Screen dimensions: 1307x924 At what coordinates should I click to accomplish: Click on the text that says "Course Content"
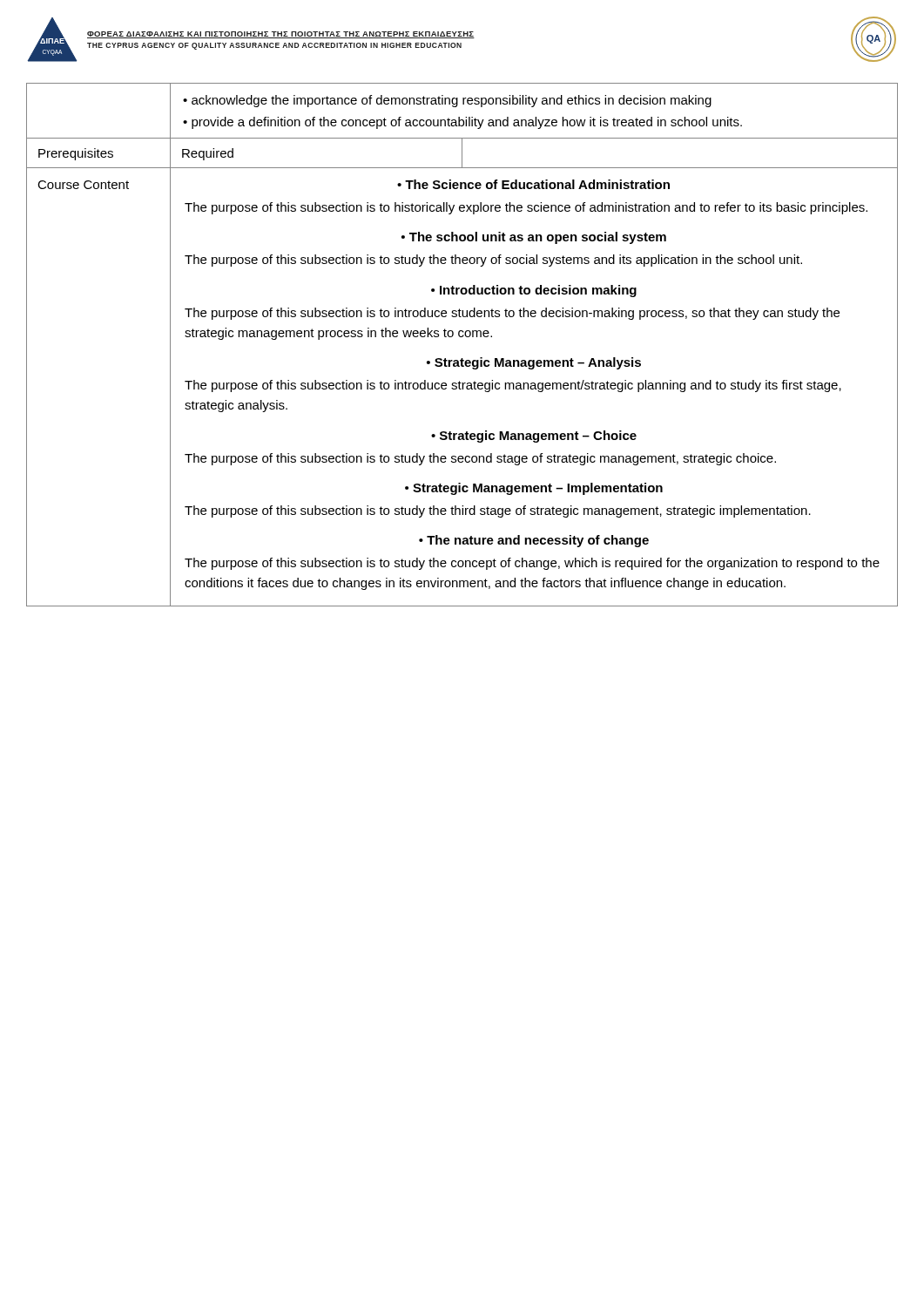click(83, 184)
